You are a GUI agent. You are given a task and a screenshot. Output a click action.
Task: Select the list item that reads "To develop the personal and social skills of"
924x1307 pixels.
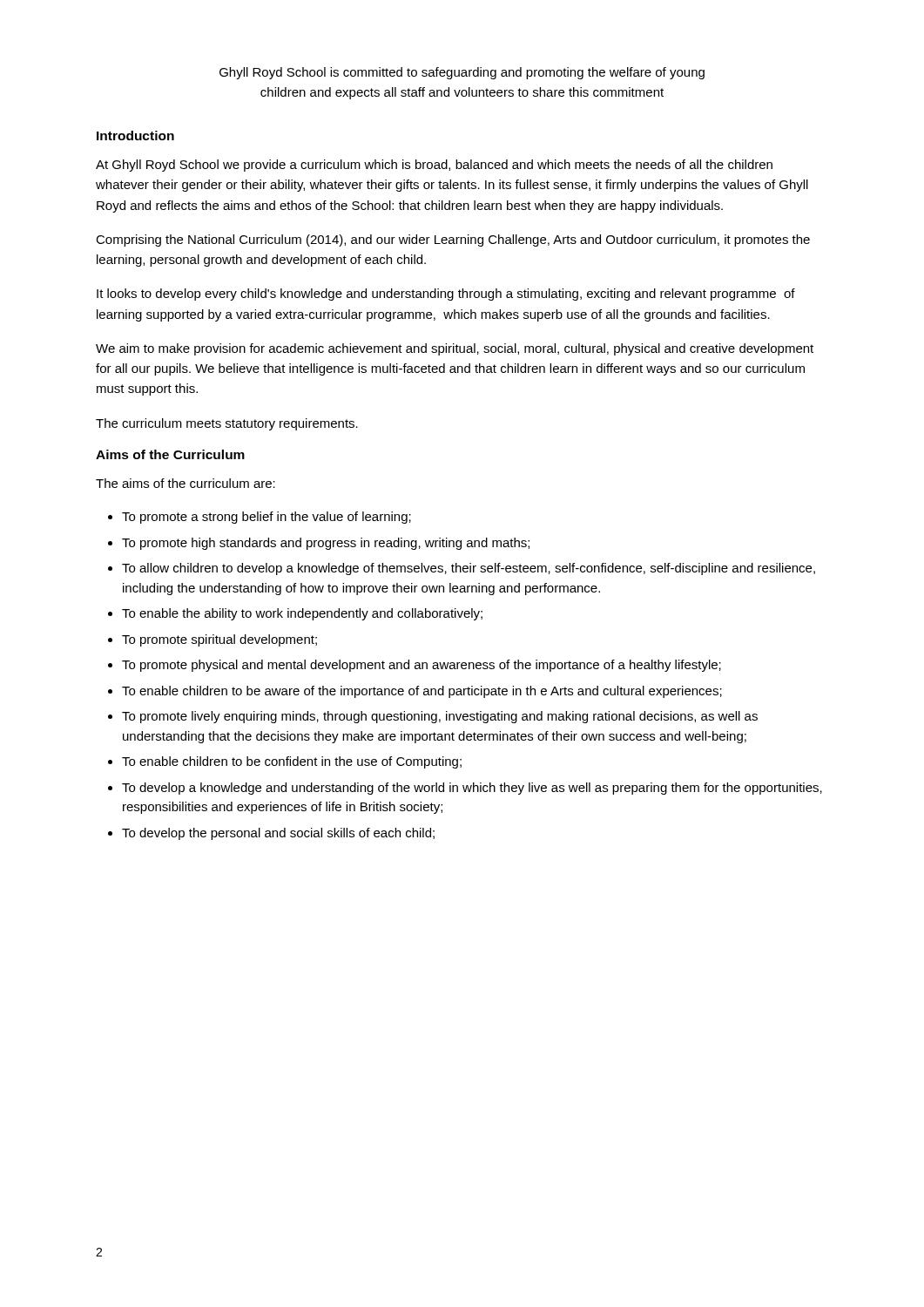click(279, 832)
